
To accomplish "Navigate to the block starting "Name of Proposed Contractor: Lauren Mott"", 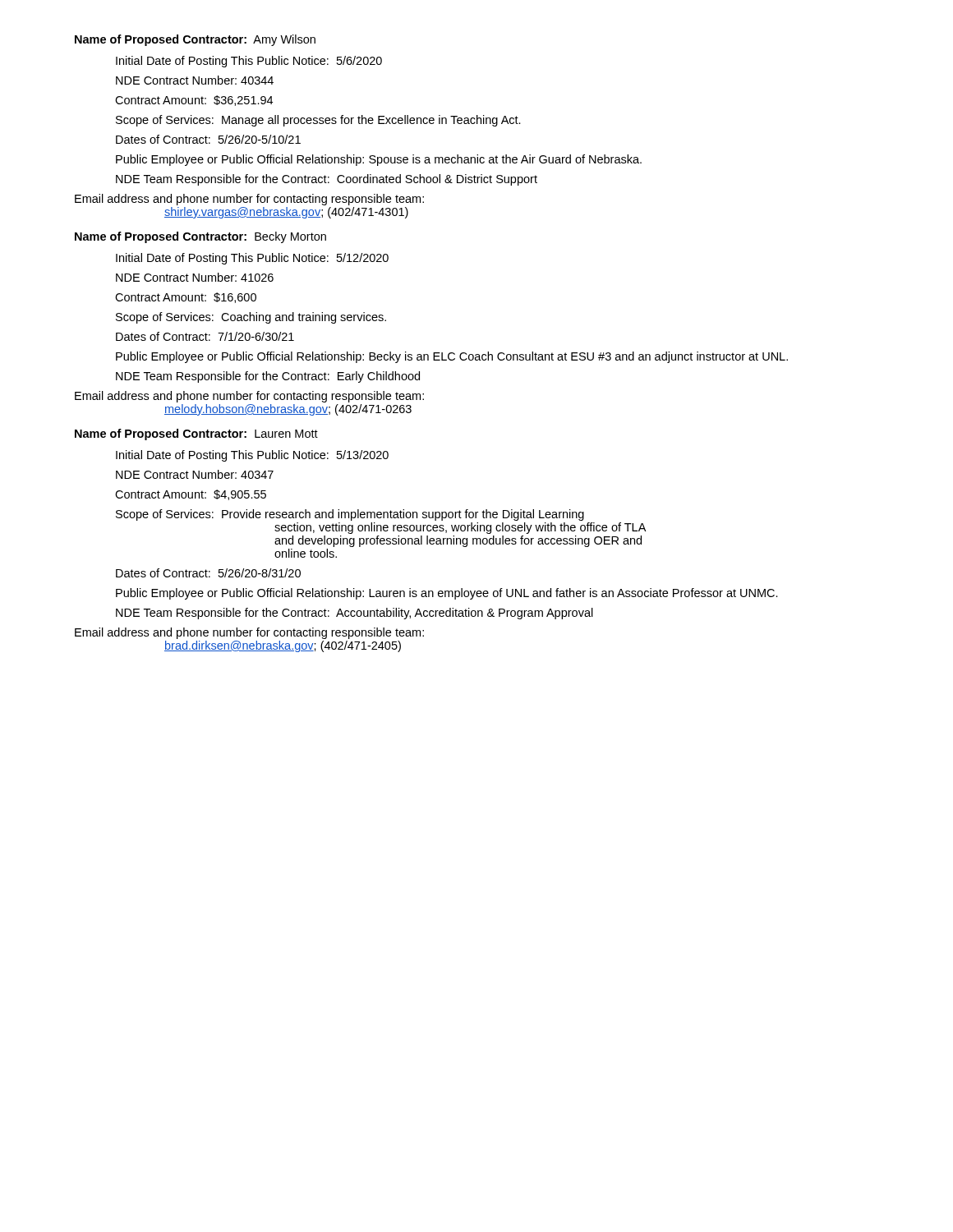I will (x=196, y=434).
